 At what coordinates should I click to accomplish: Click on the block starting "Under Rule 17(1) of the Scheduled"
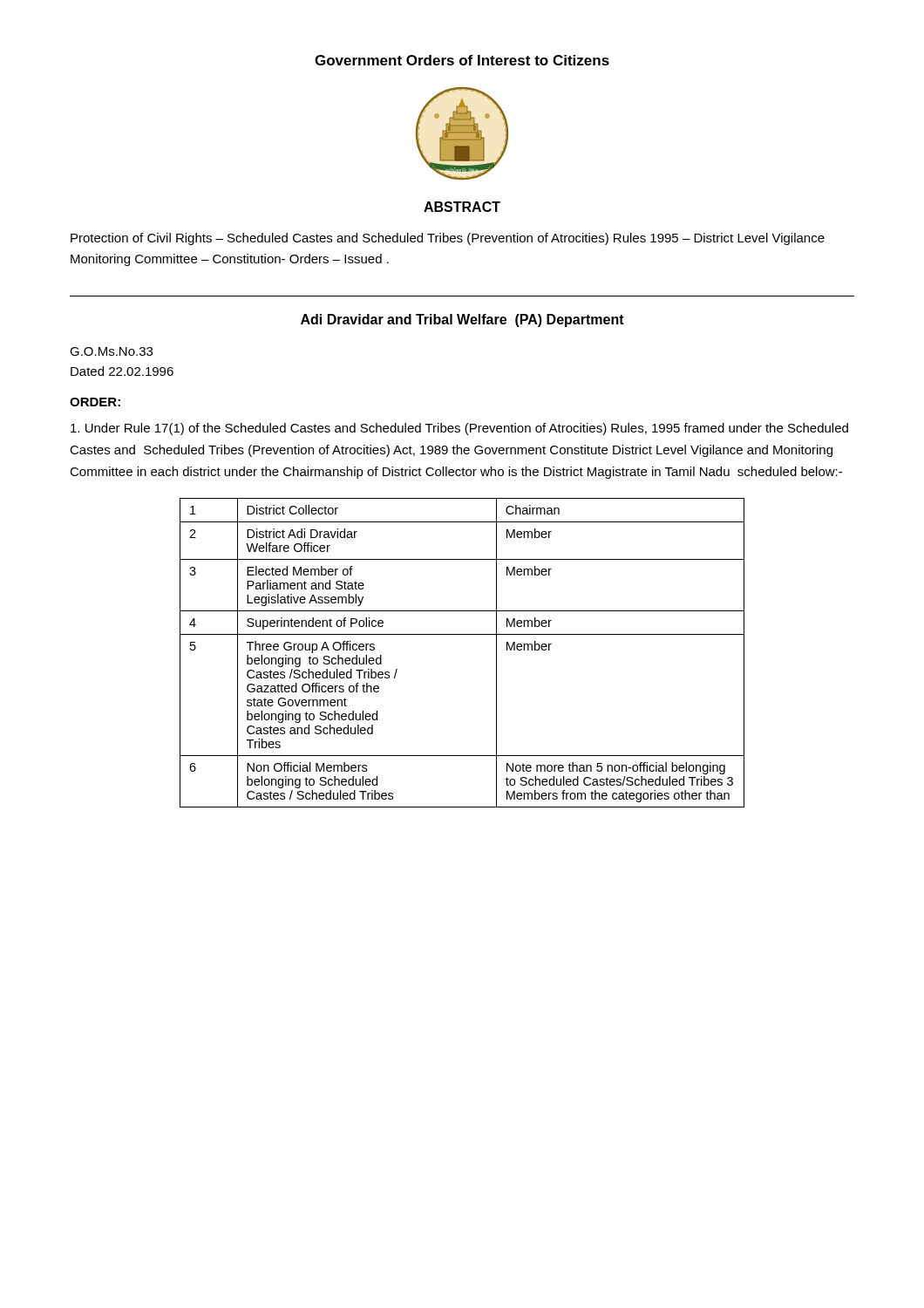[459, 449]
